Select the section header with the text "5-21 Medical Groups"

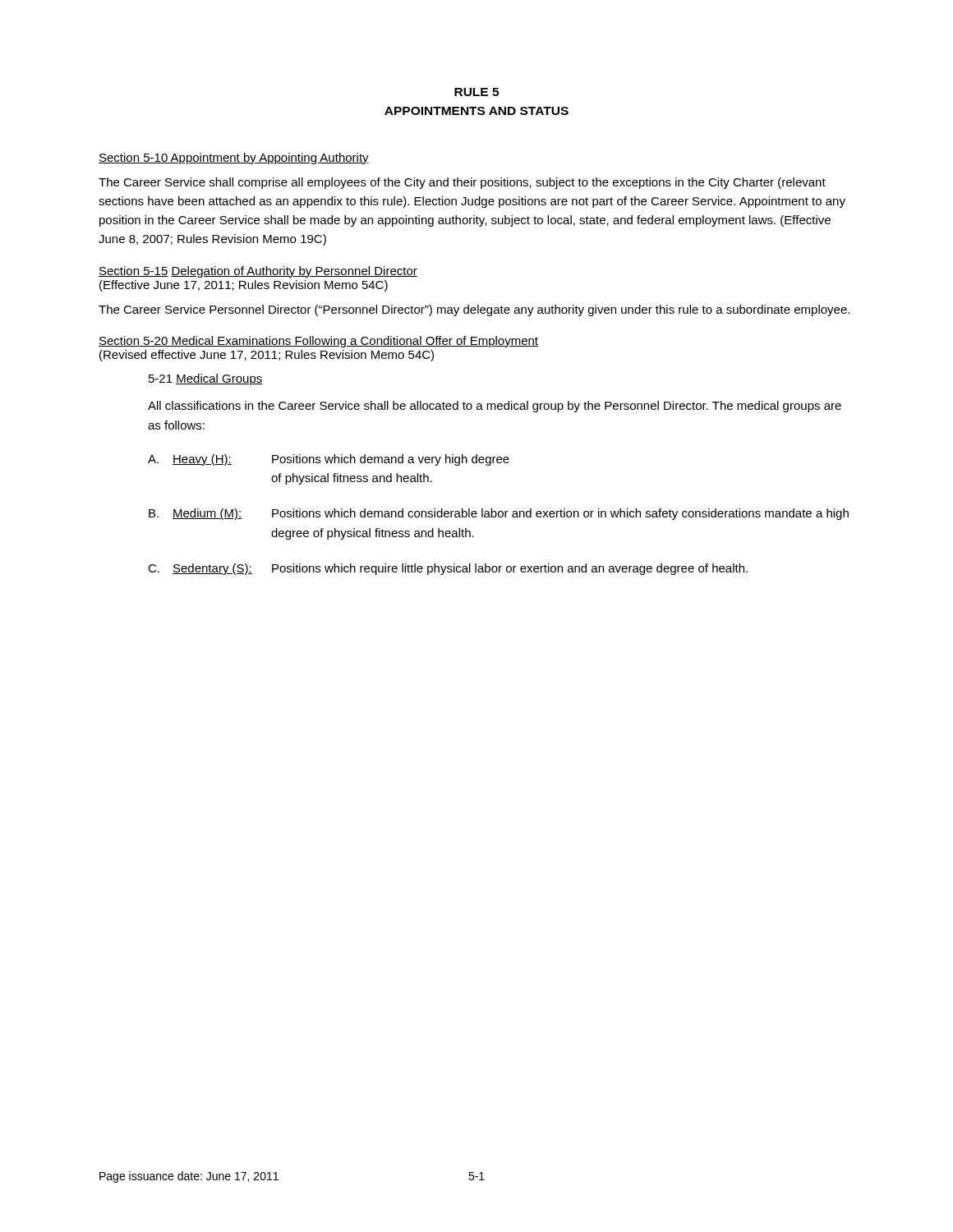pos(205,378)
